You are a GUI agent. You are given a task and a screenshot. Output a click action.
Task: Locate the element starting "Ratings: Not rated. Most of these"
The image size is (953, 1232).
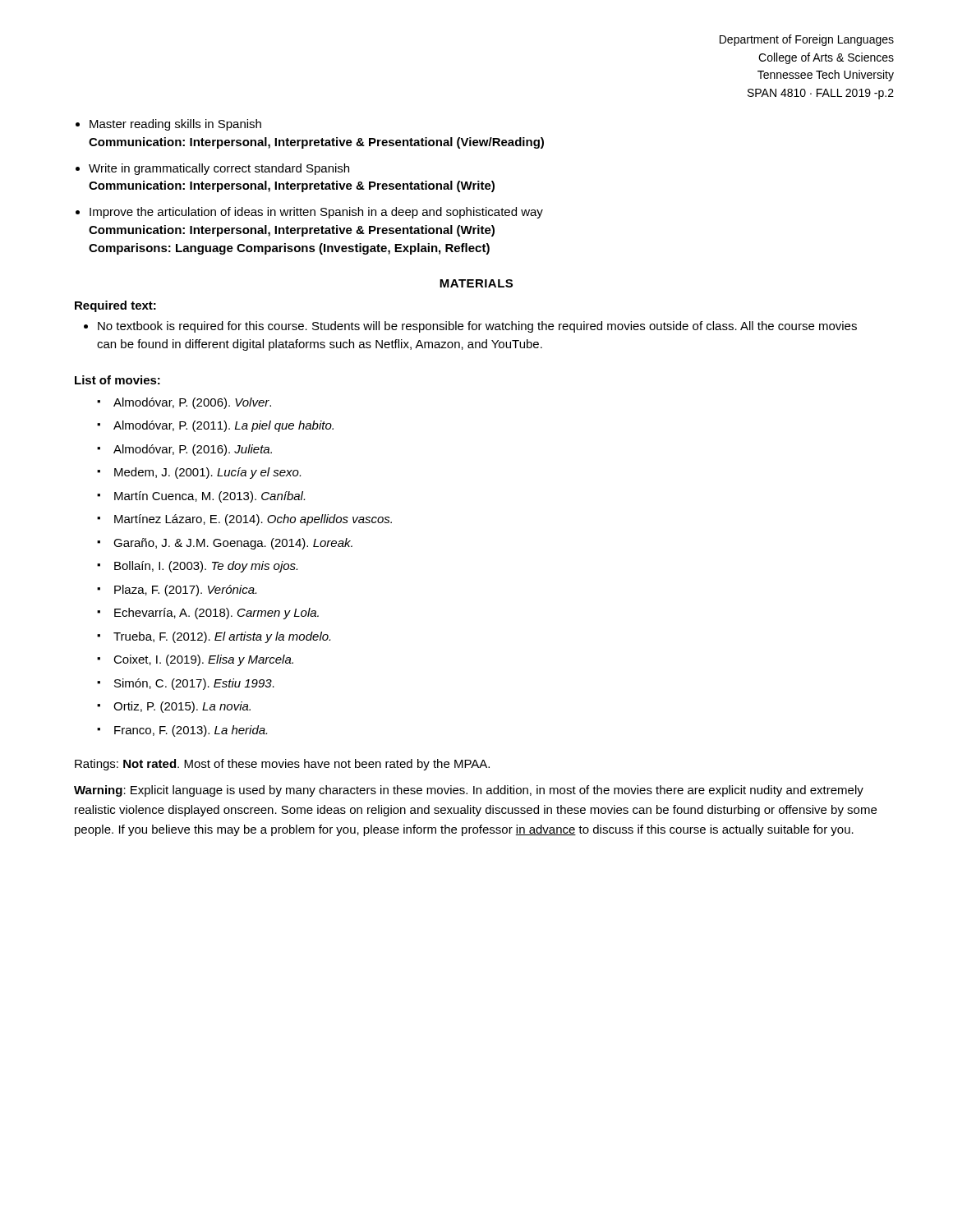[x=282, y=764]
